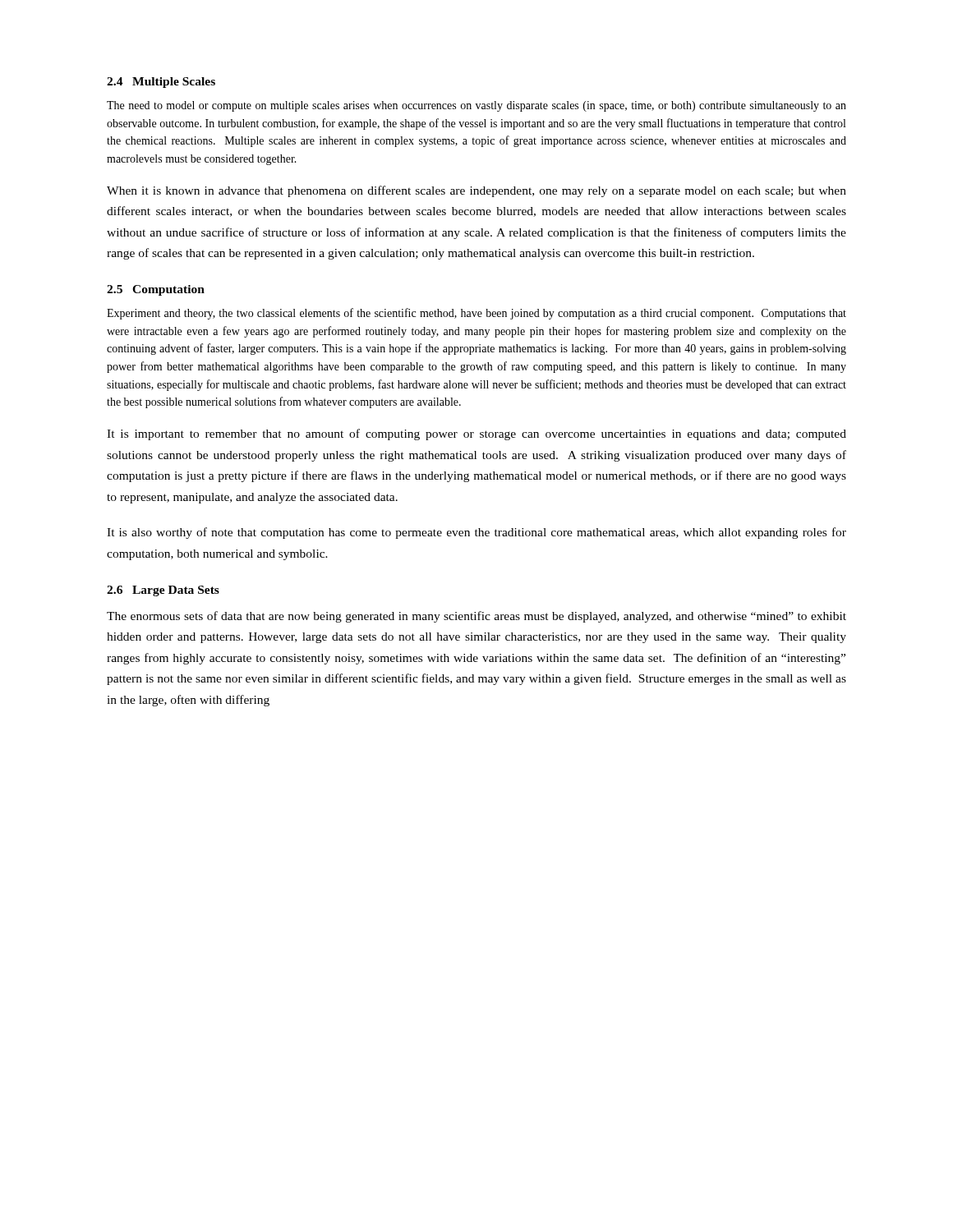Click where it says "2.4 Multiple Scales"
This screenshot has height=1232, width=953.
161,81
